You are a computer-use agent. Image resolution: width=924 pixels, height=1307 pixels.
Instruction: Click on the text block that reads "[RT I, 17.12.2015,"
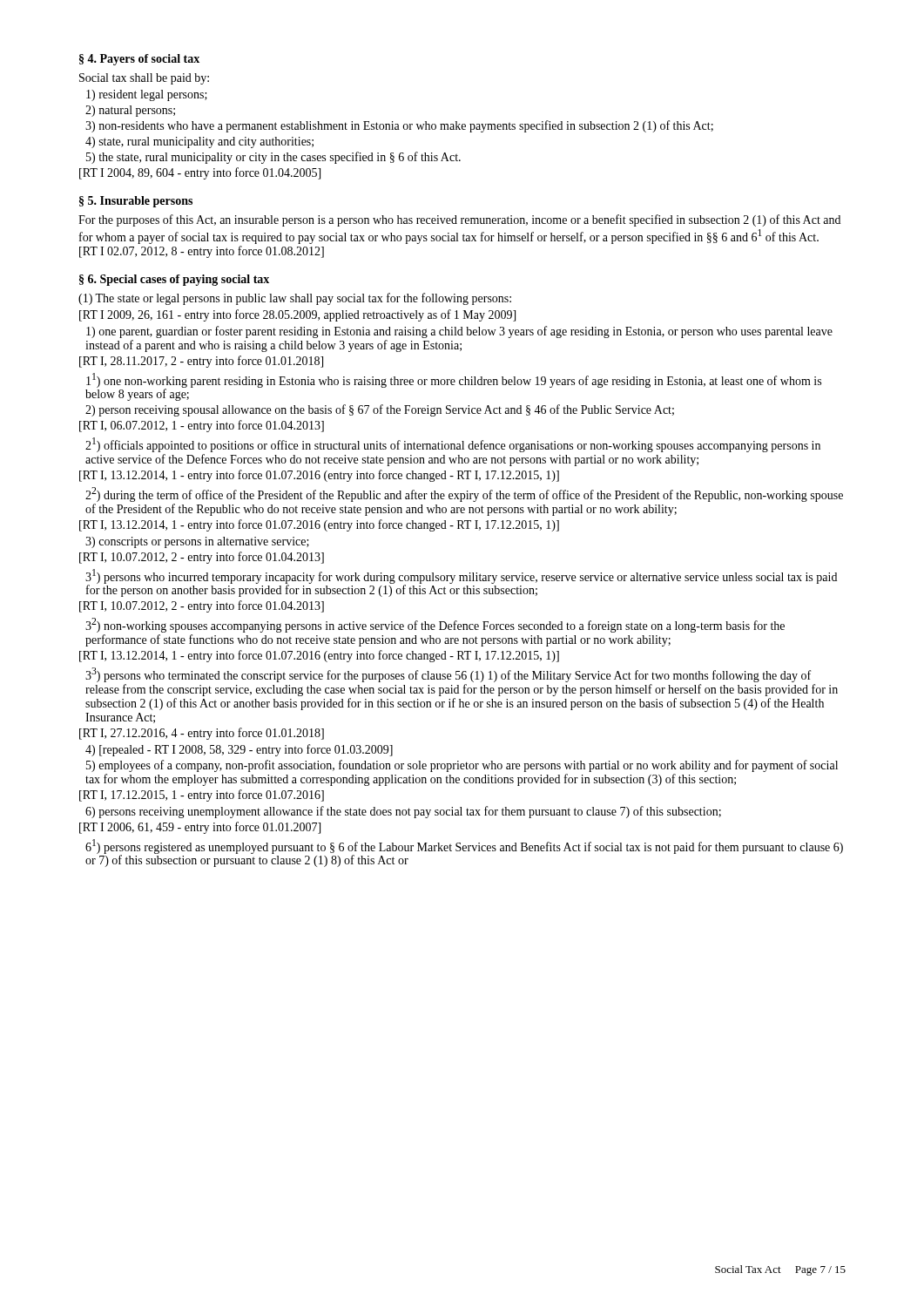(201, 795)
